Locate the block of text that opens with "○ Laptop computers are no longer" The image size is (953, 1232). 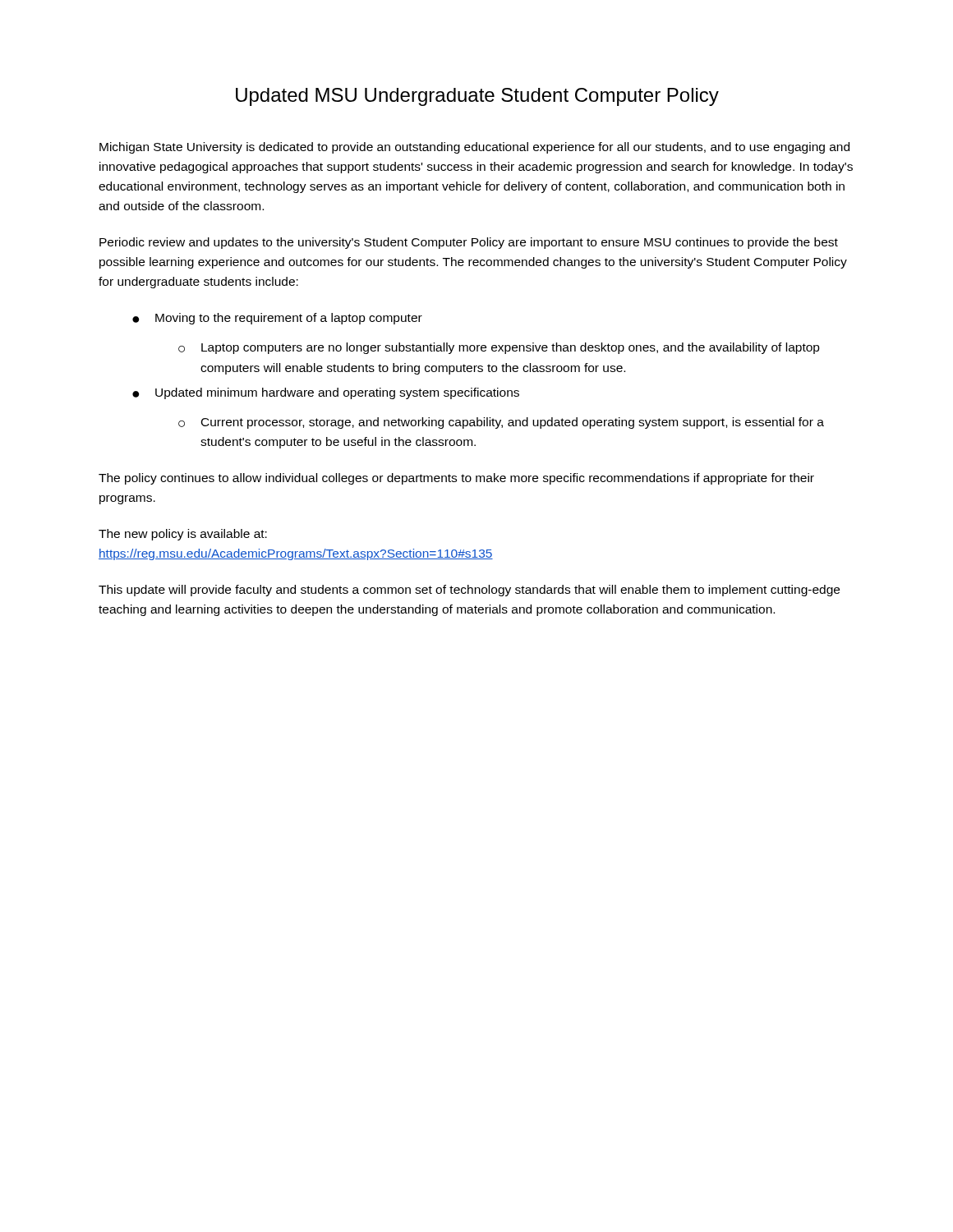coord(516,358)
